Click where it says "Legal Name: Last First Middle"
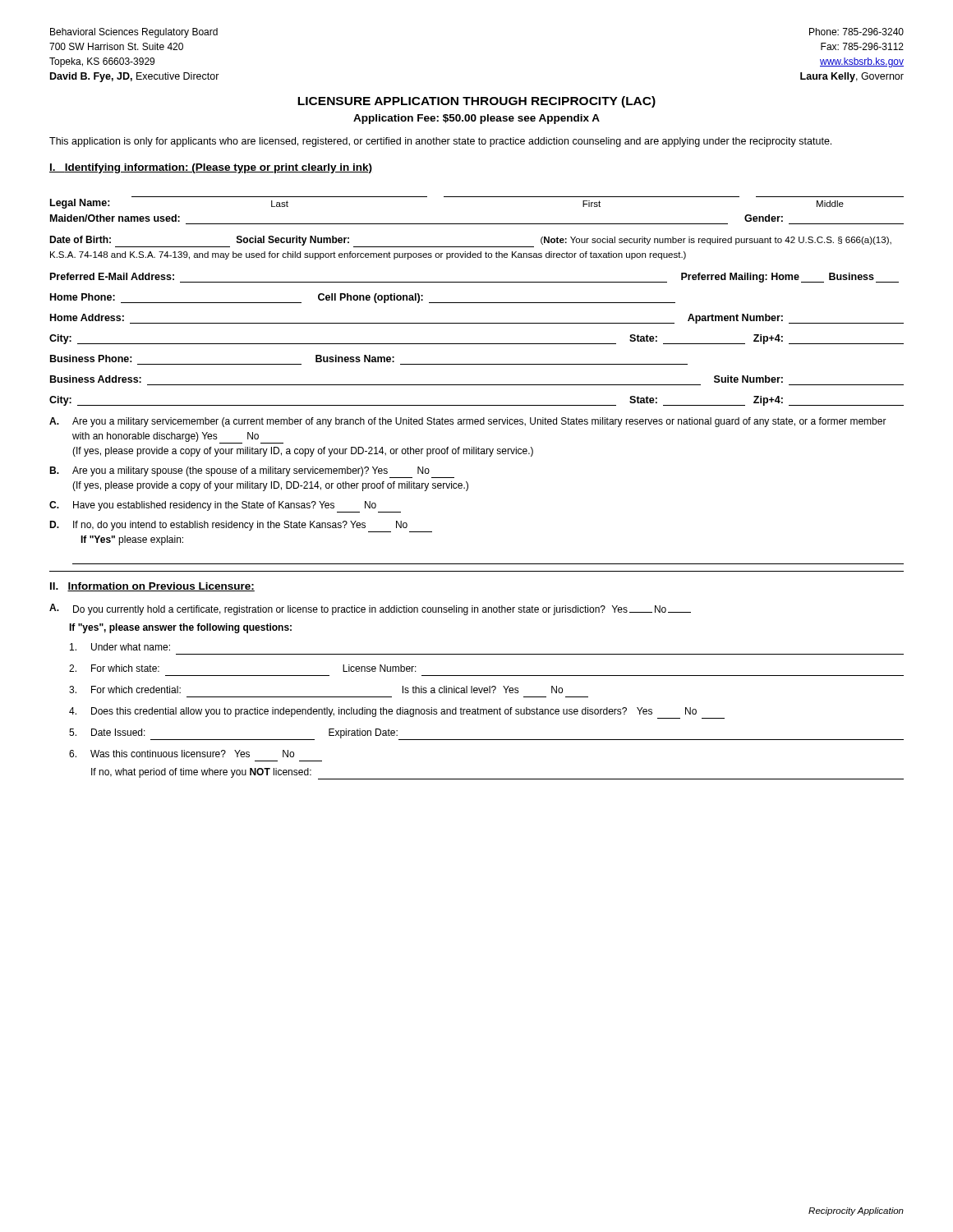This screenshot has height=1232, width=953. point(476,196)
